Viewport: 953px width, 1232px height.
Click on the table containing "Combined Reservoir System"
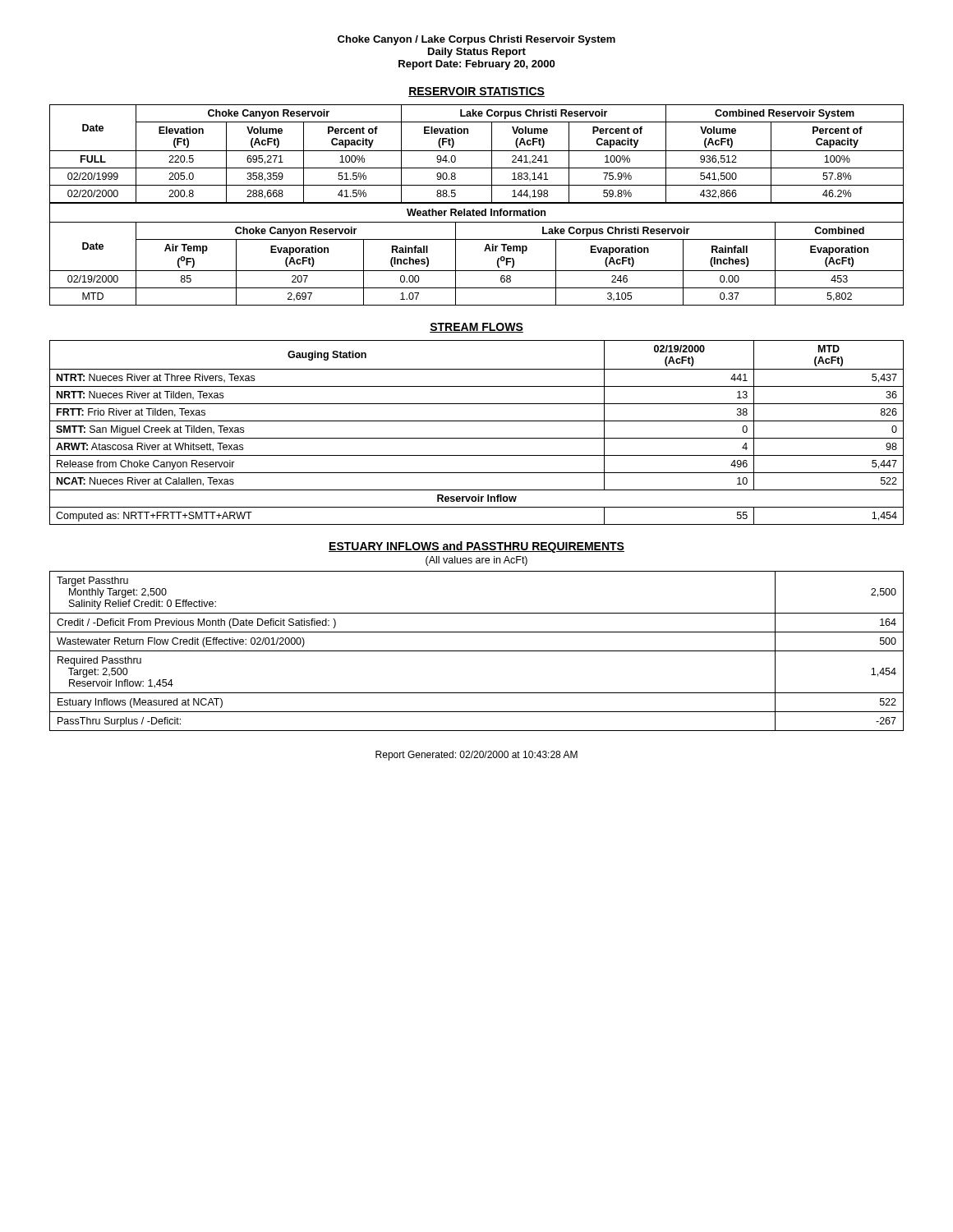pyautogui.click(x=476, y=154)
